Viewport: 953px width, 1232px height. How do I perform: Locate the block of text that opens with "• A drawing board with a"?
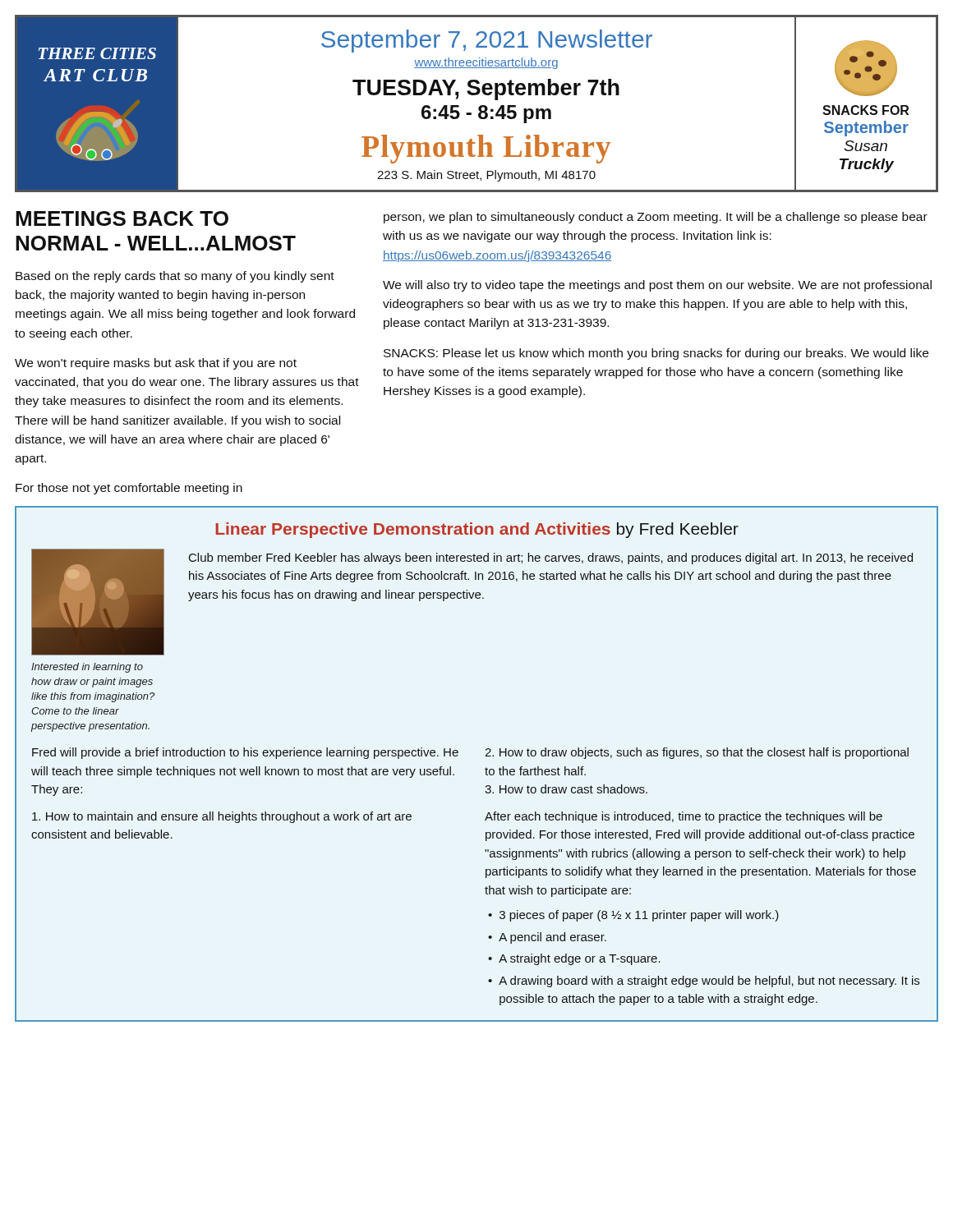click(x=705, y=990)
